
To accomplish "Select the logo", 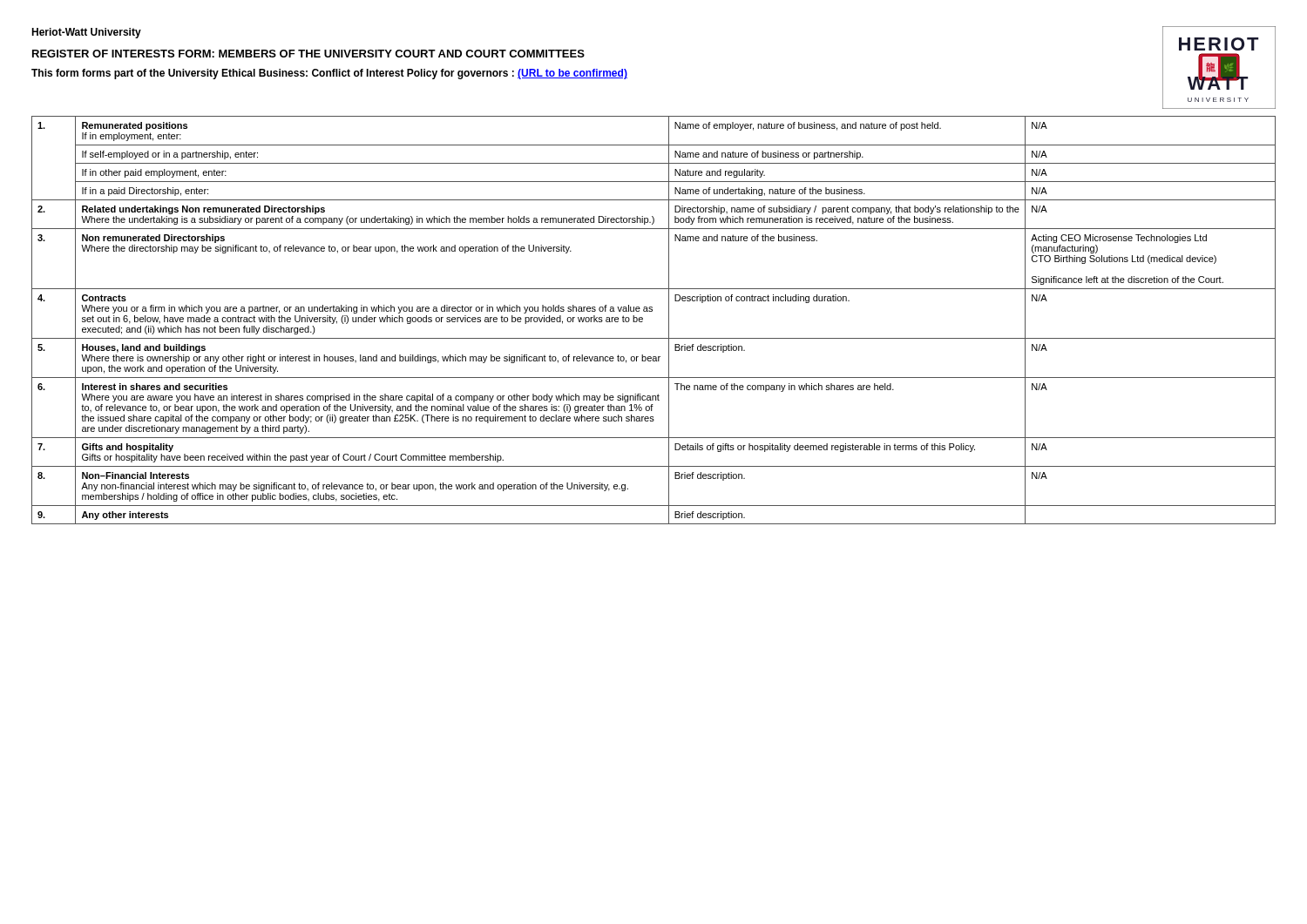I will pyautogui.click(x=1219, y=68).
